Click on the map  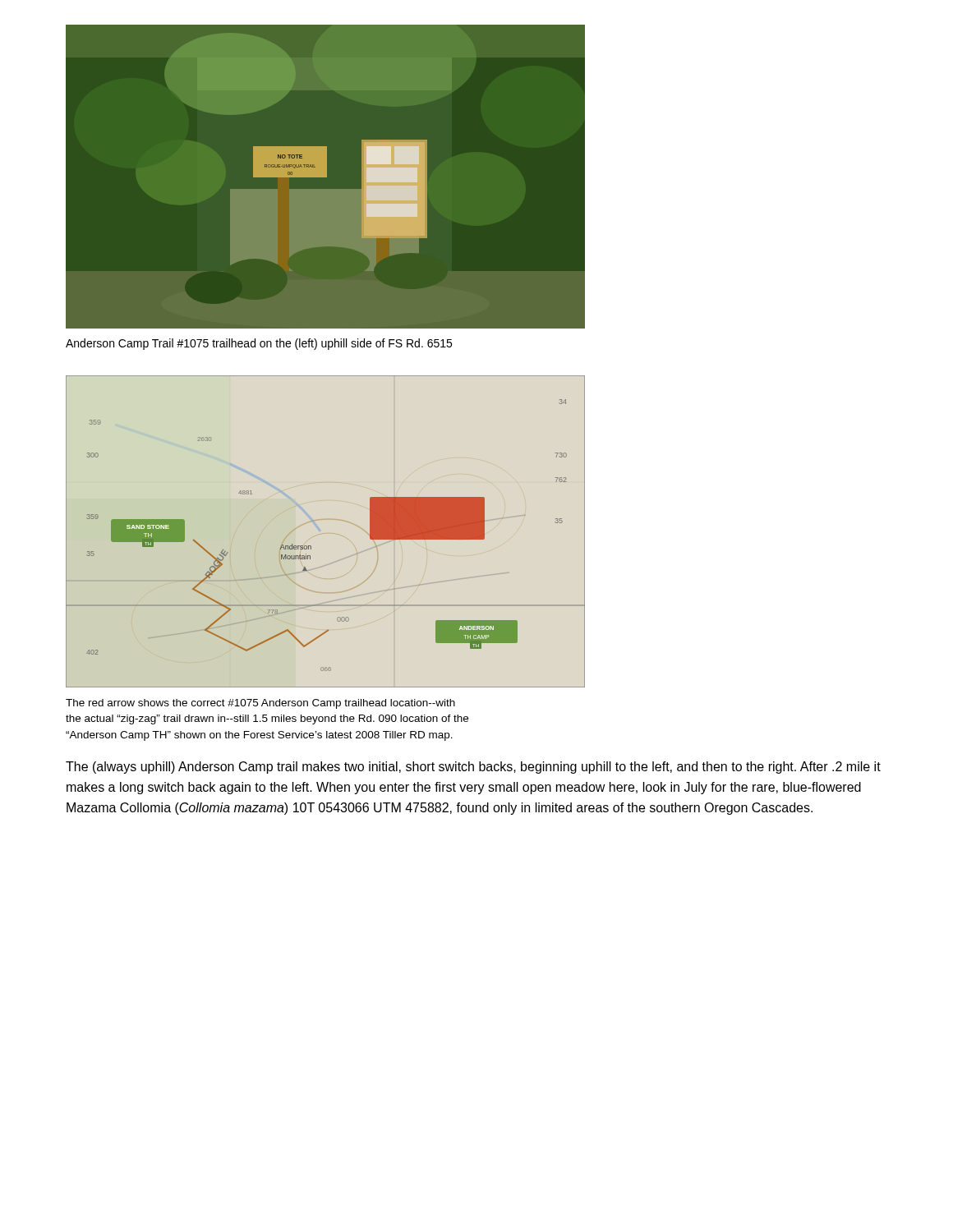tap(476, 532)
